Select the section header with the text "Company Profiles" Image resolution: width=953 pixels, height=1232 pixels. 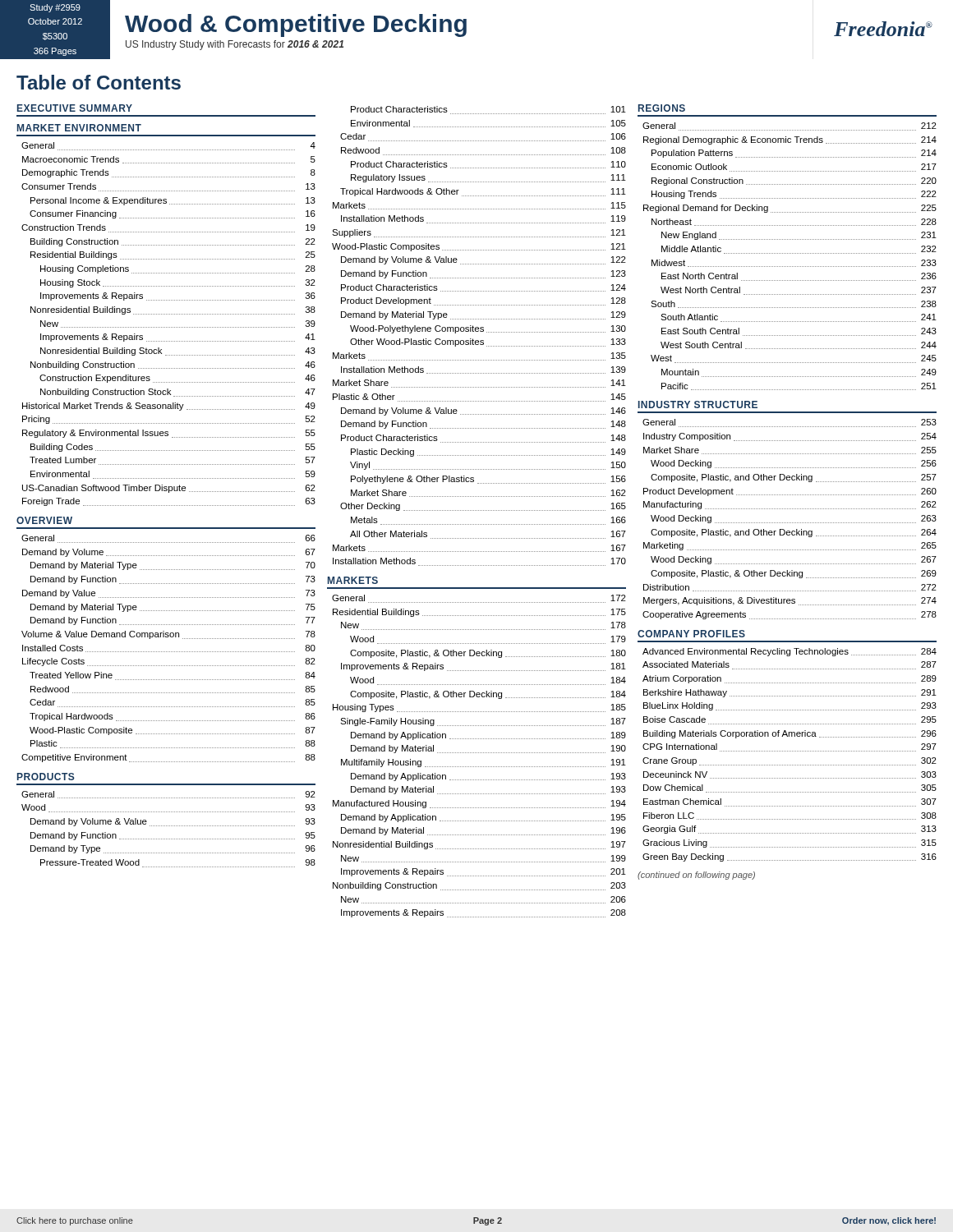(x=692, y=634)
